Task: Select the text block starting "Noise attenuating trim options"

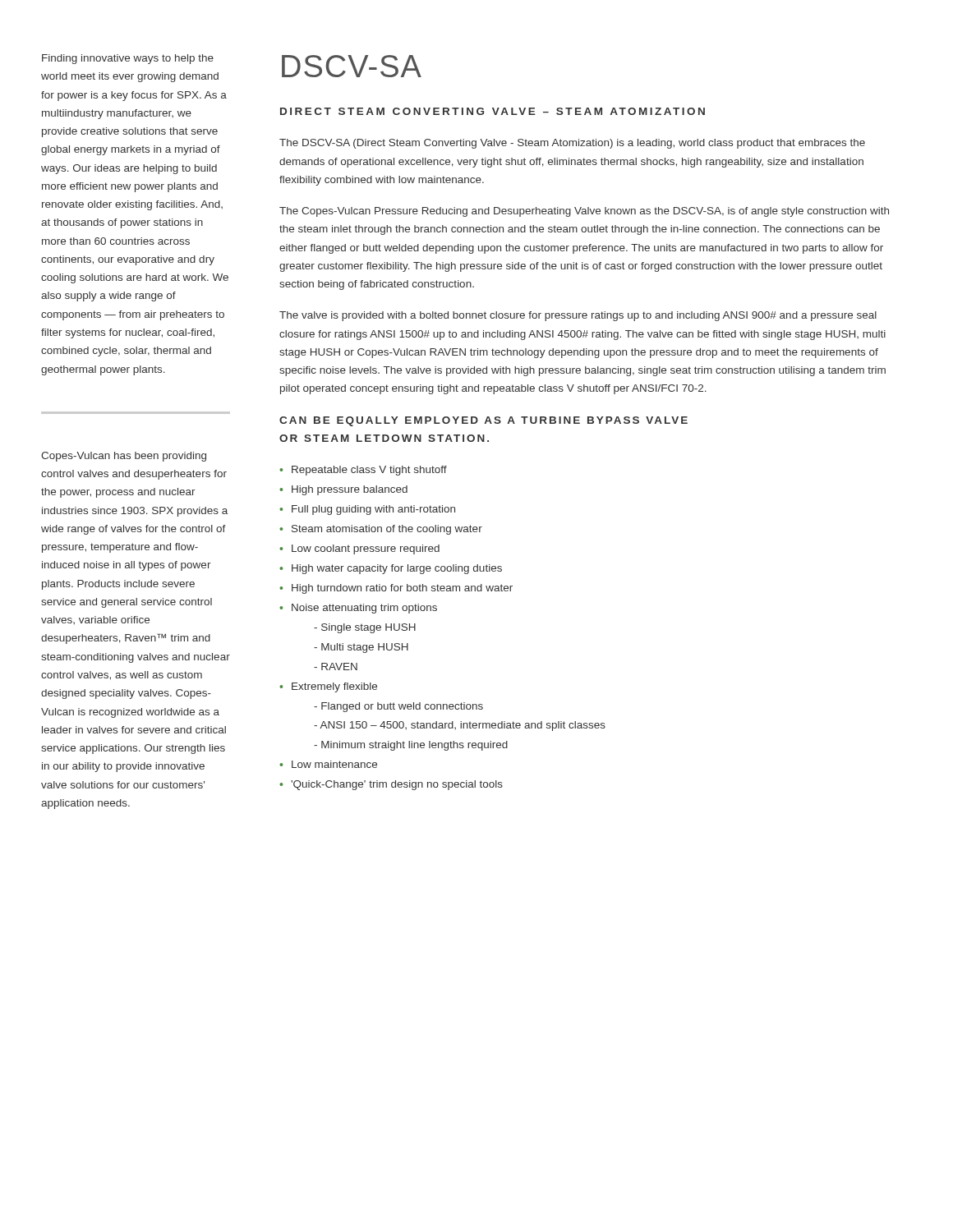Action: (358, 609)
